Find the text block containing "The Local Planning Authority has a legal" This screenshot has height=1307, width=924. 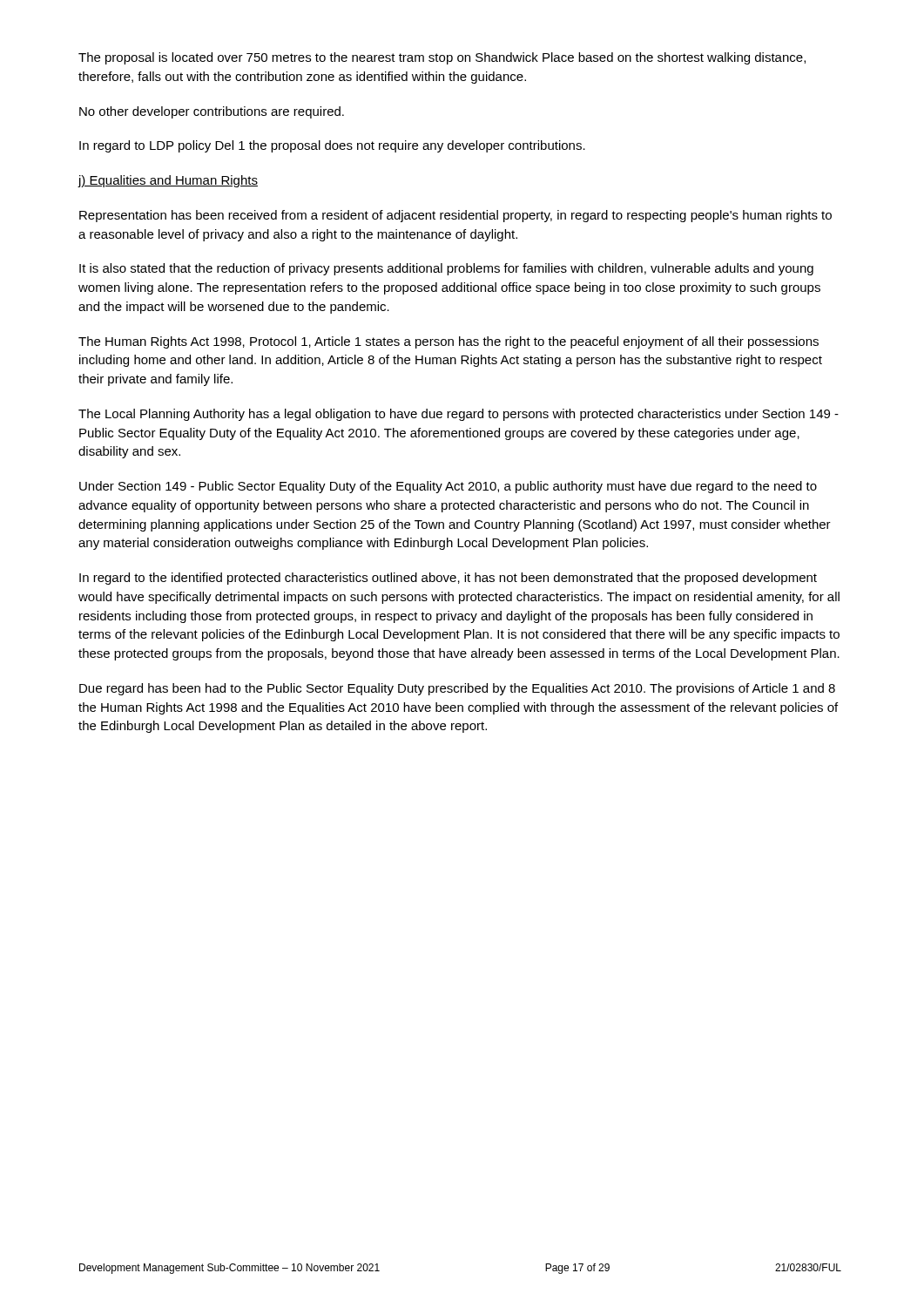(459, 432)
